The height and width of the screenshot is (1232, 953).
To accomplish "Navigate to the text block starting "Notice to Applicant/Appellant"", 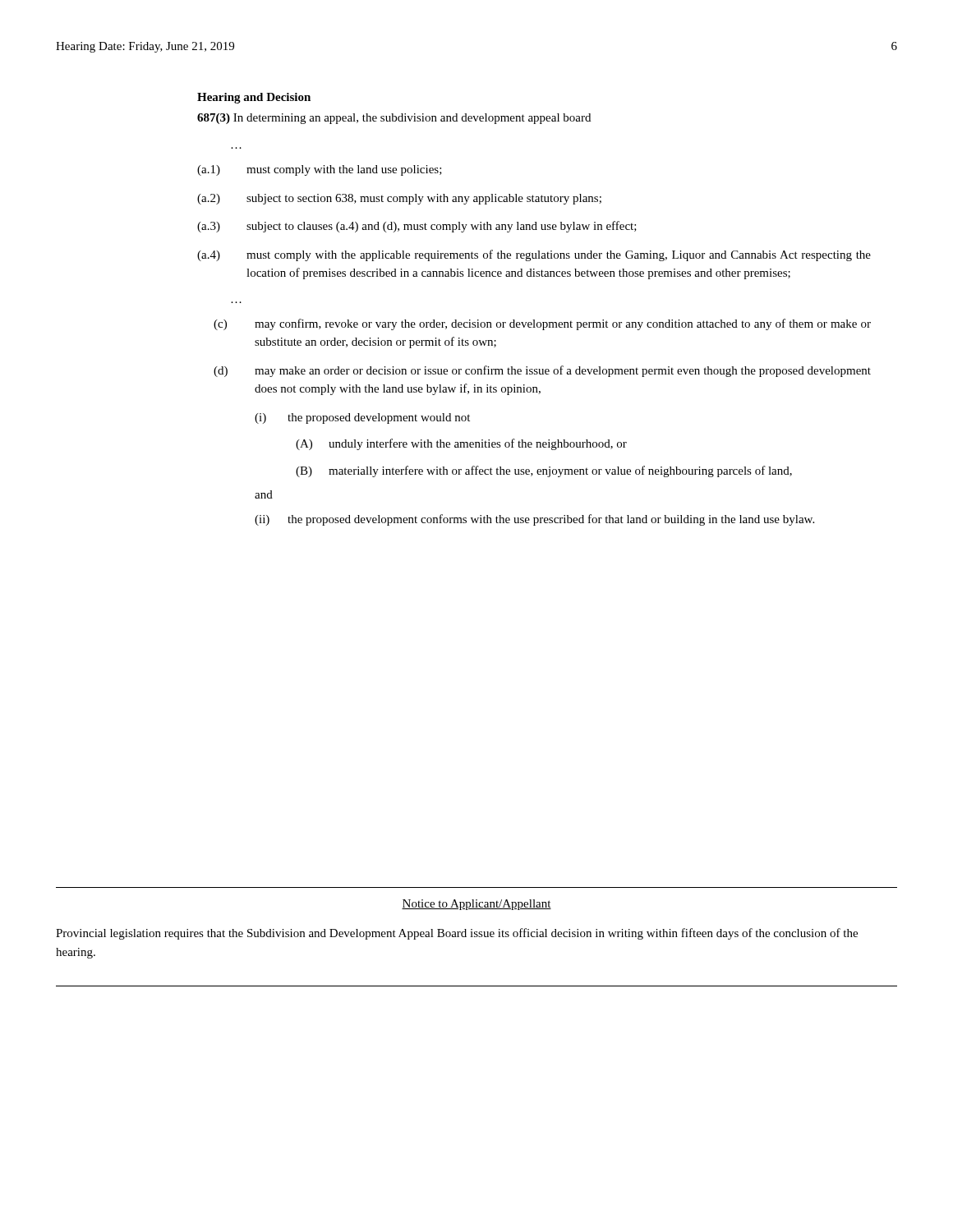I will coord(476,903).
